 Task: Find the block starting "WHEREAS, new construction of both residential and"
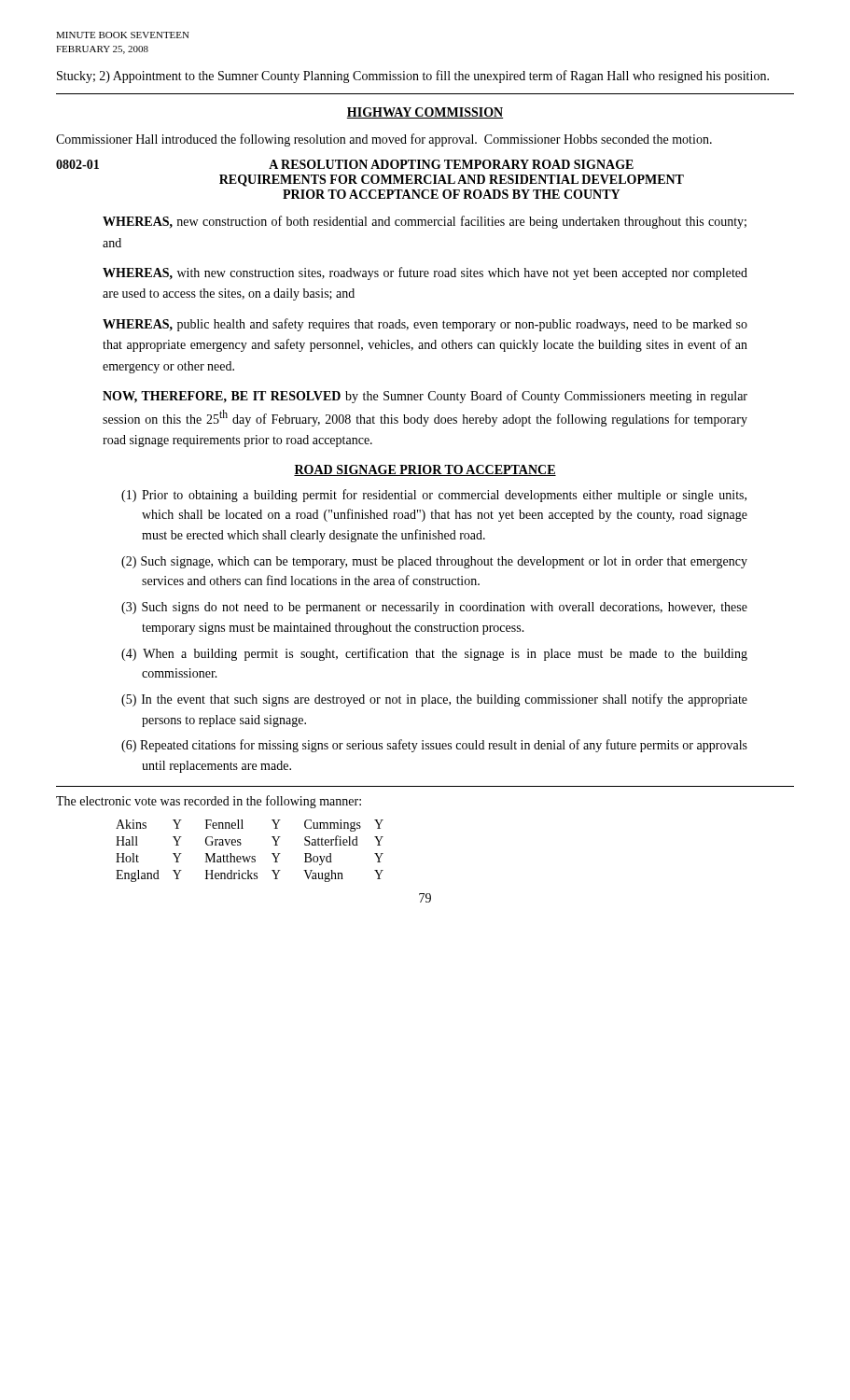[x=425, y=232]
